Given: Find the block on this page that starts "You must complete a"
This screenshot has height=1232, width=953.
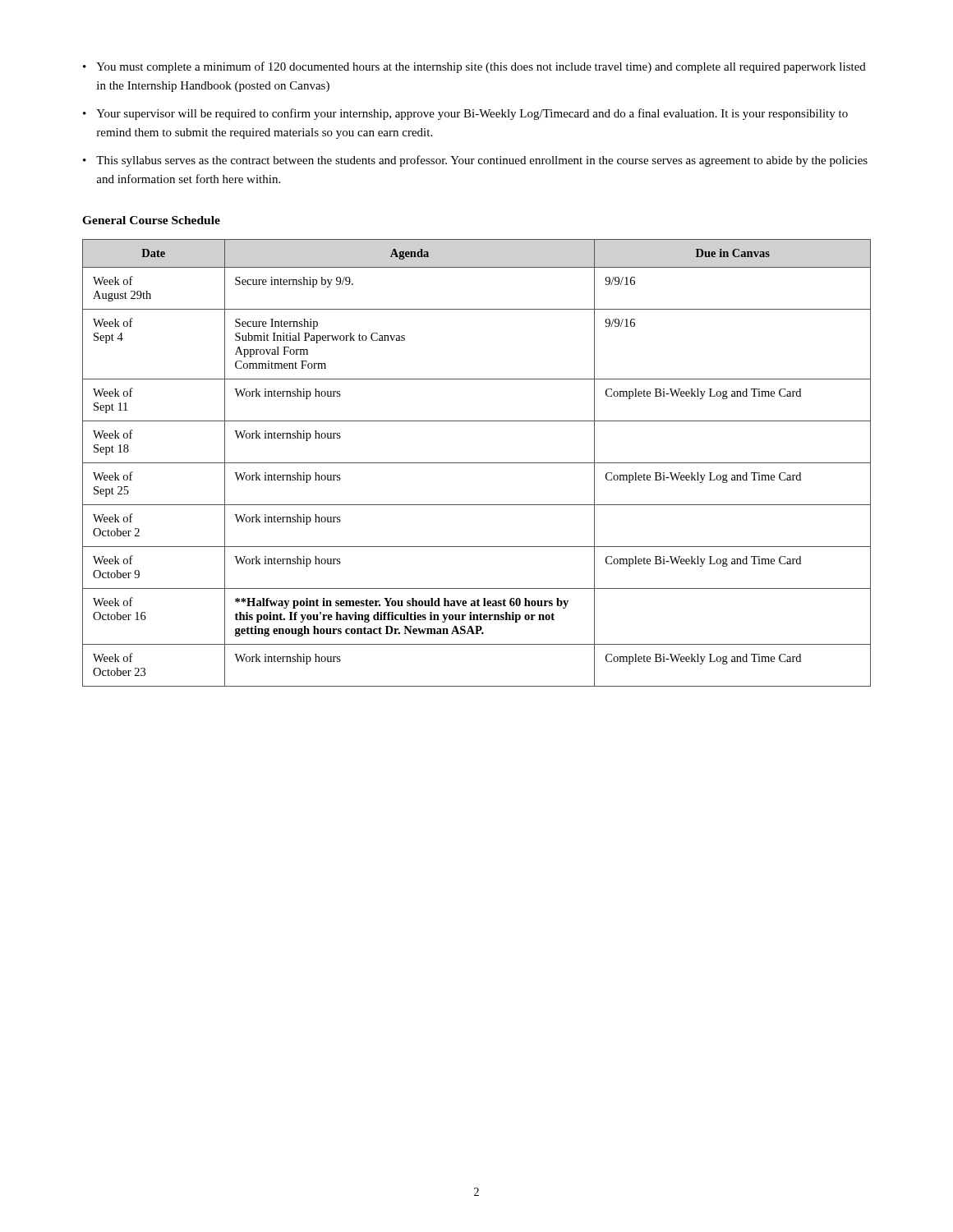Looking at the screenshot, I should click(x=484, y=76).
